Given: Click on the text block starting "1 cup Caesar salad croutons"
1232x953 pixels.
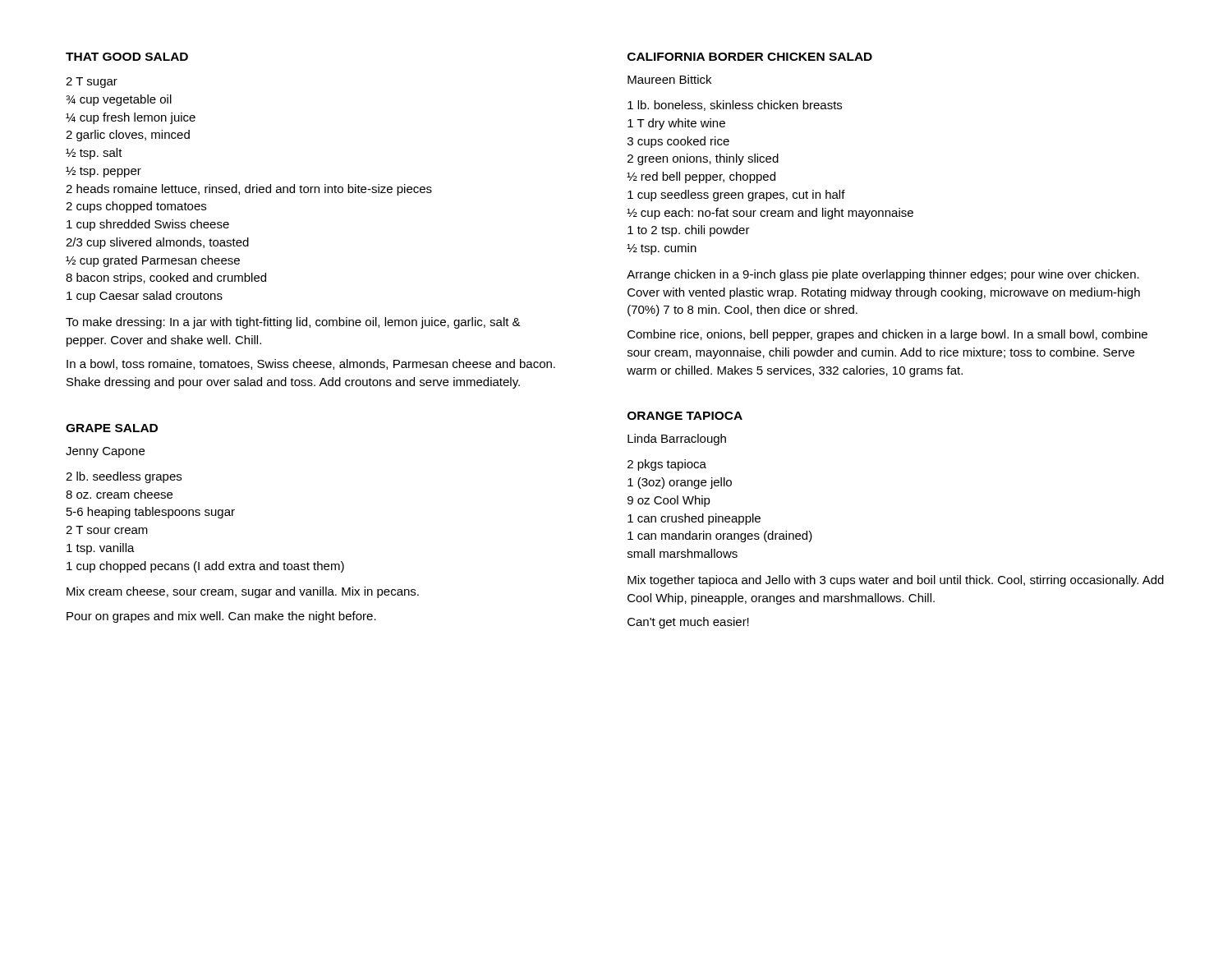Looking at the screenshot, I should (144, 295).
